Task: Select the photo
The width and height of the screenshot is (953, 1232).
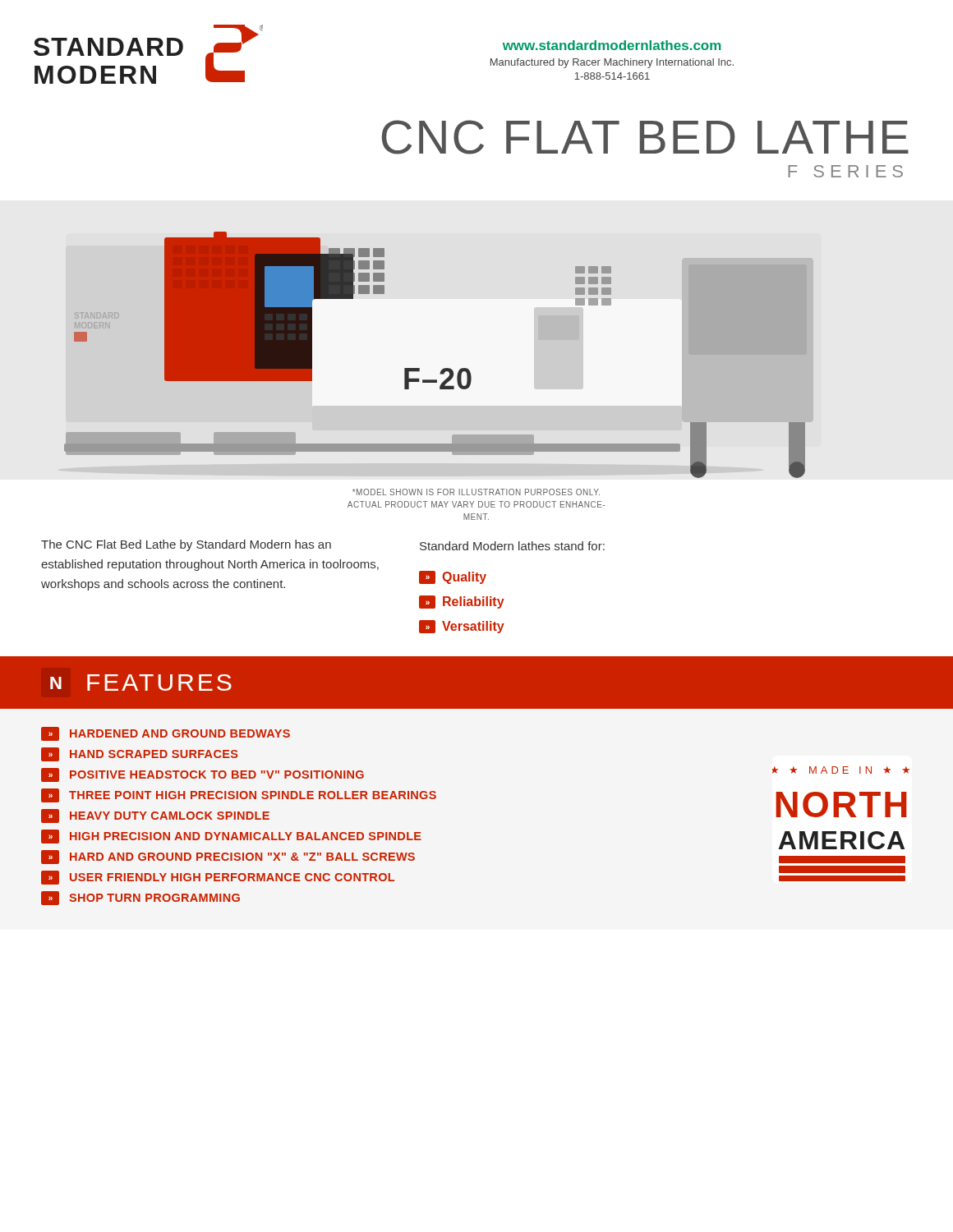Action: [x=476, y=340]
